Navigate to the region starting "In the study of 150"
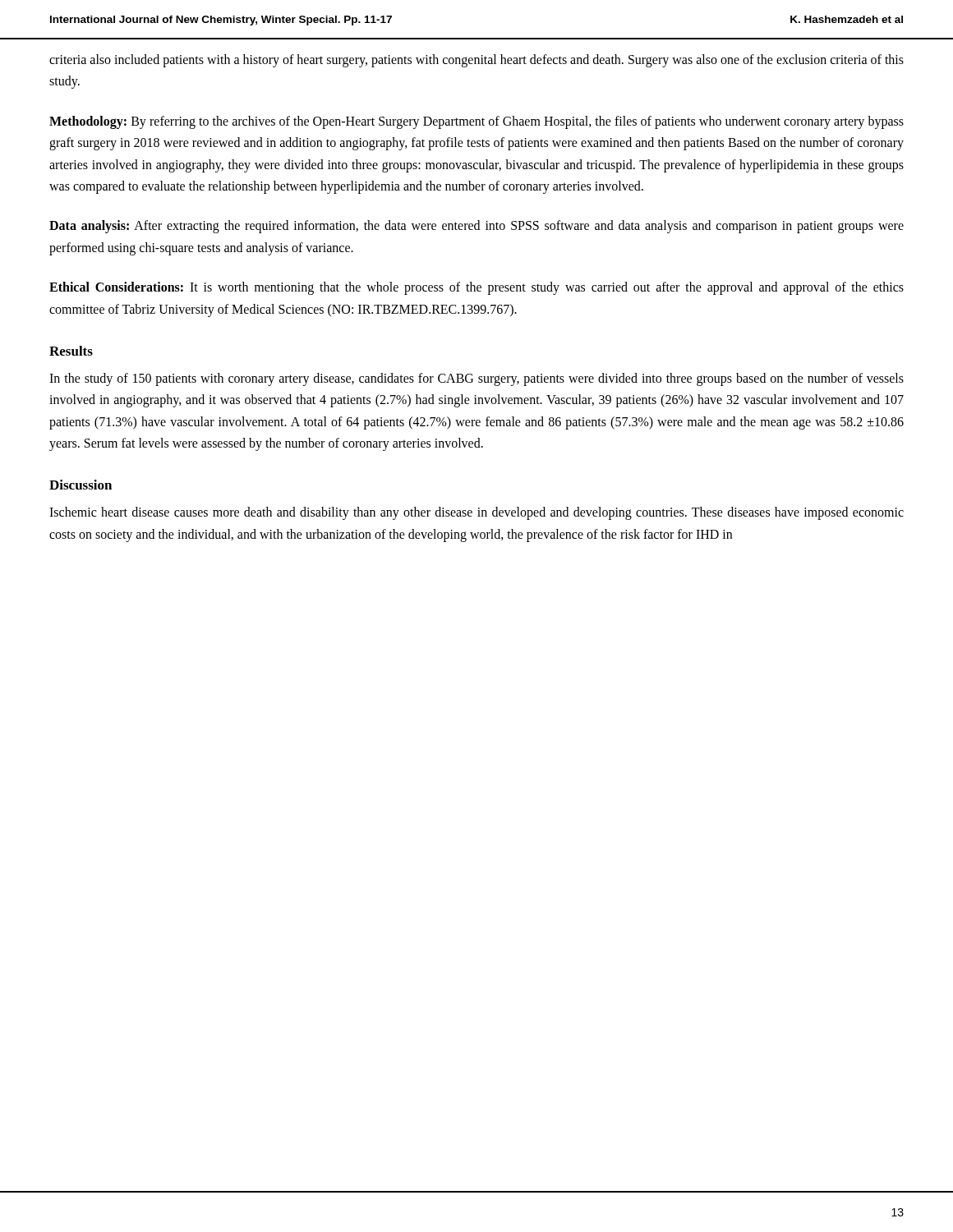Image resolution: width=953 pixels, height=1232 pixels. click(x=476, y=411)
